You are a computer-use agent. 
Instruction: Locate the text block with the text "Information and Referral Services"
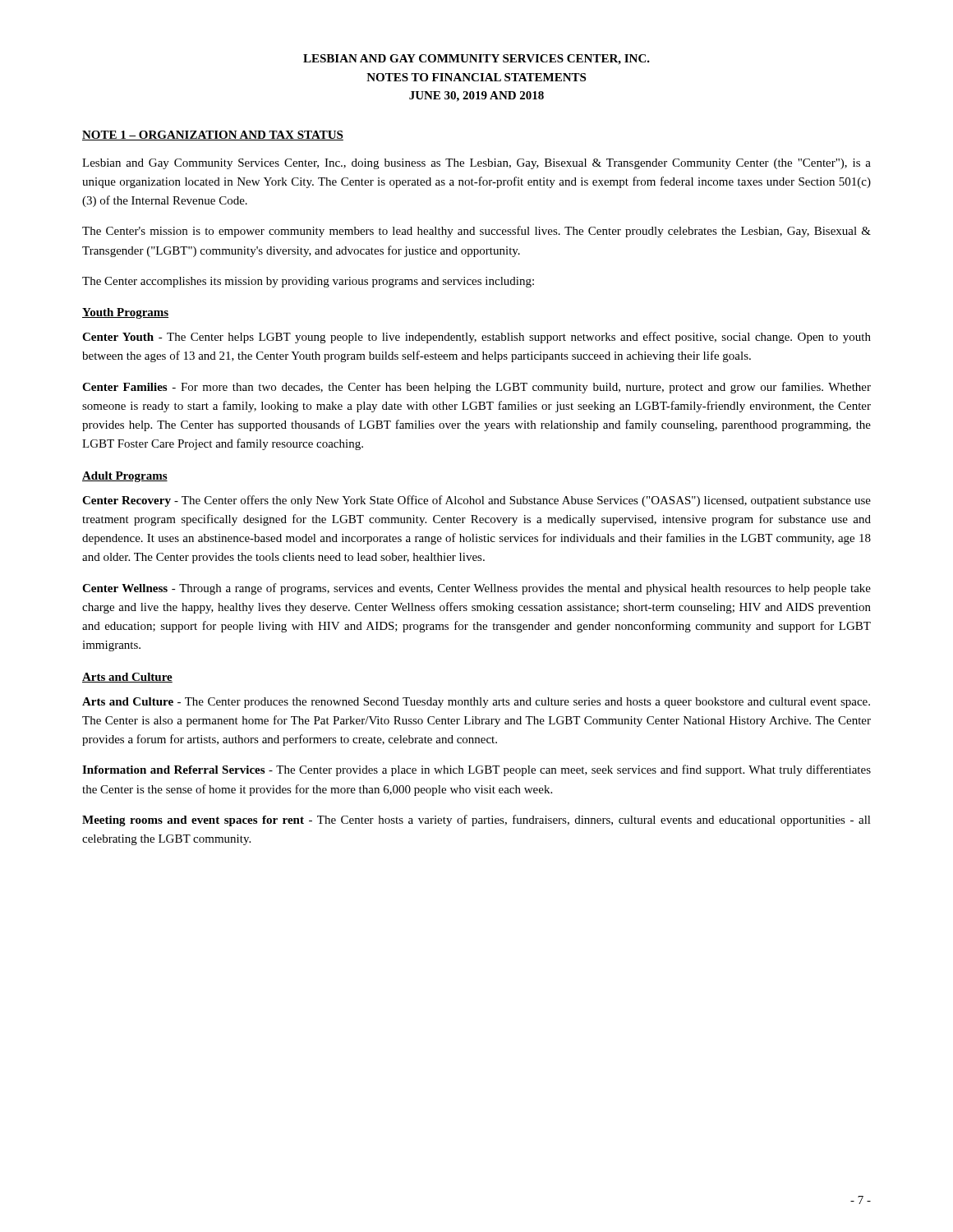tap(476, 779)
